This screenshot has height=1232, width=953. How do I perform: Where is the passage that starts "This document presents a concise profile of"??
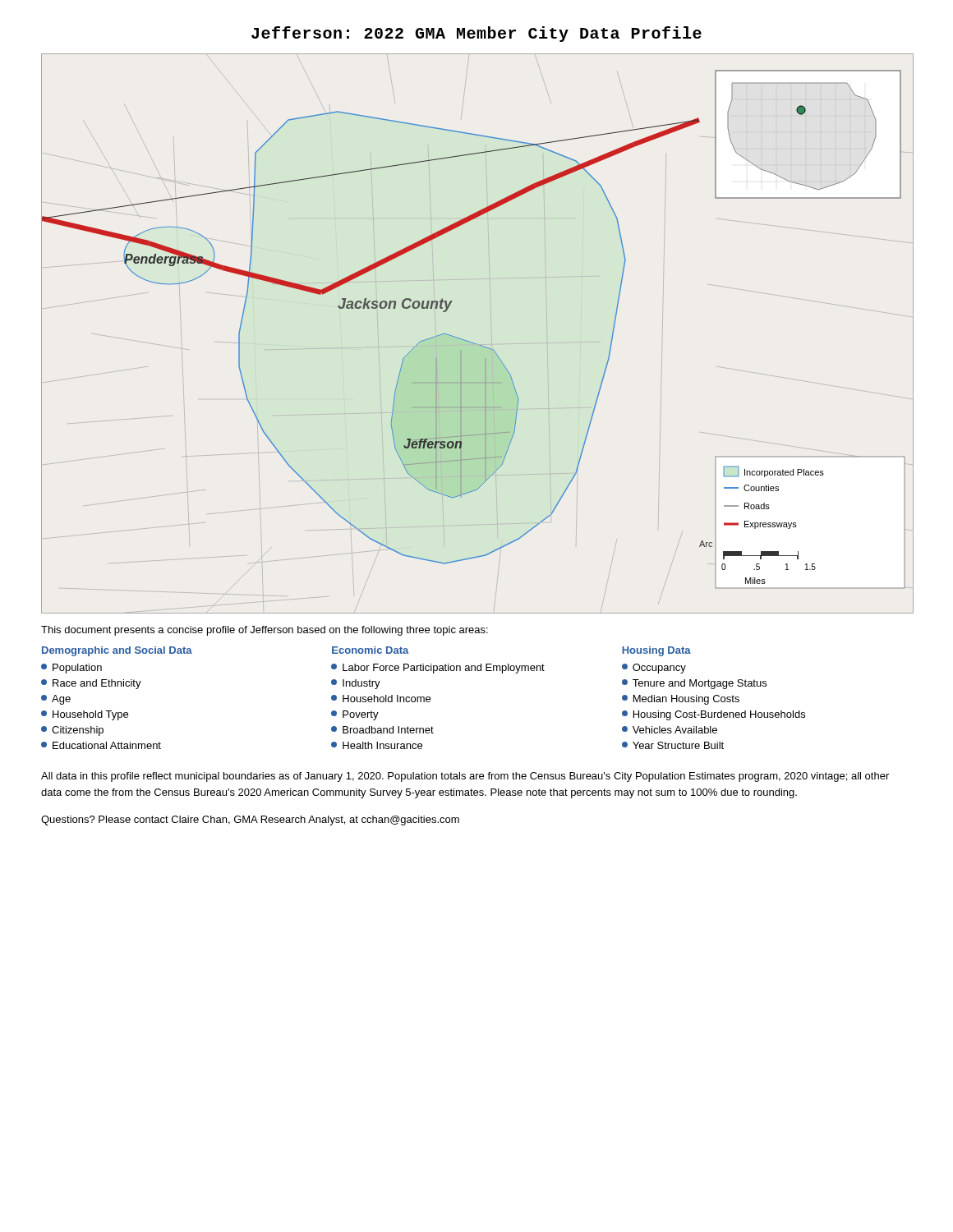[265, 630]
